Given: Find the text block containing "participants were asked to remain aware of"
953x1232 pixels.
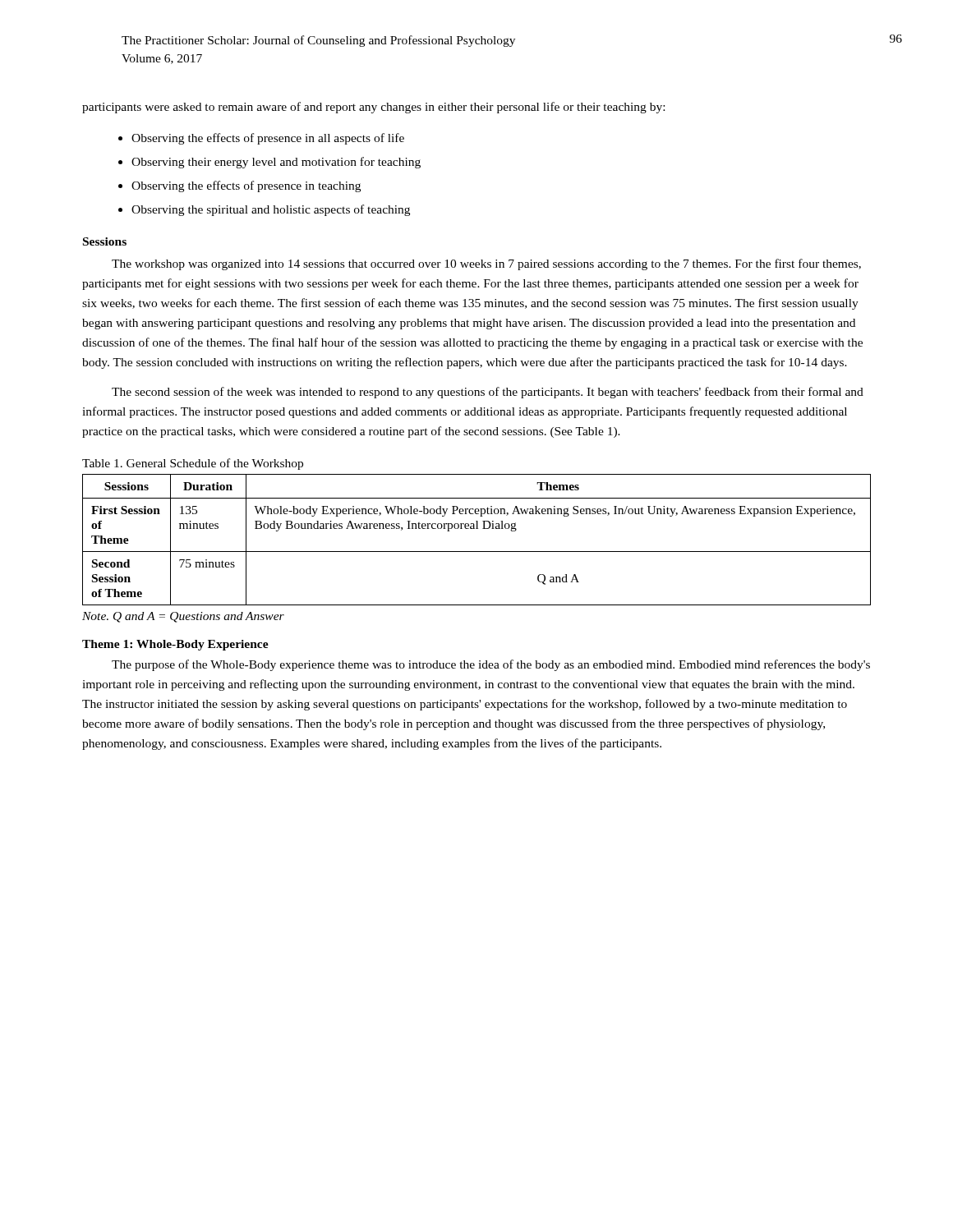Looking at the screenshot, I should [x=476, y=107].
